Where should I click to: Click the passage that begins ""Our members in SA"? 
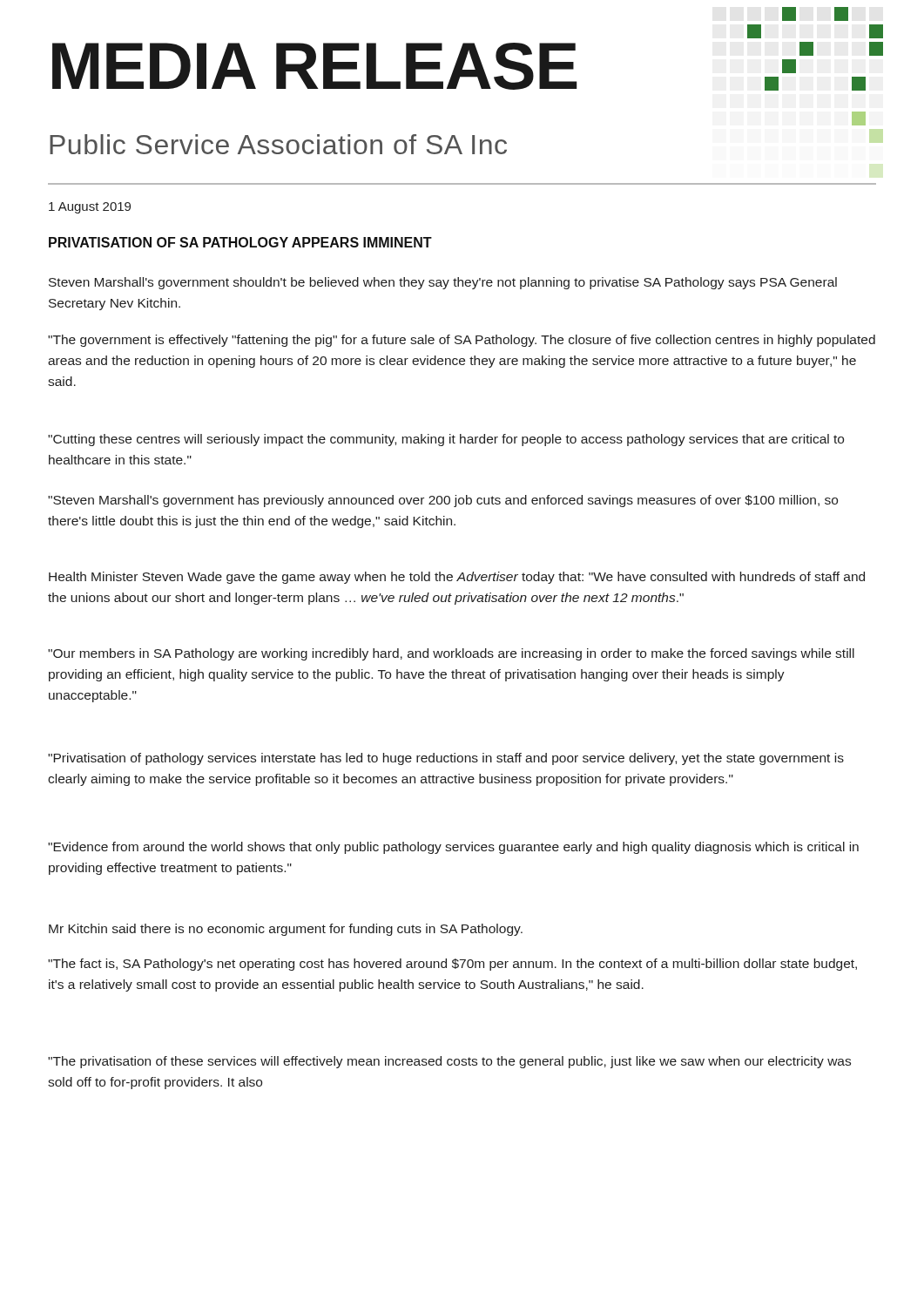click(462, 674)
